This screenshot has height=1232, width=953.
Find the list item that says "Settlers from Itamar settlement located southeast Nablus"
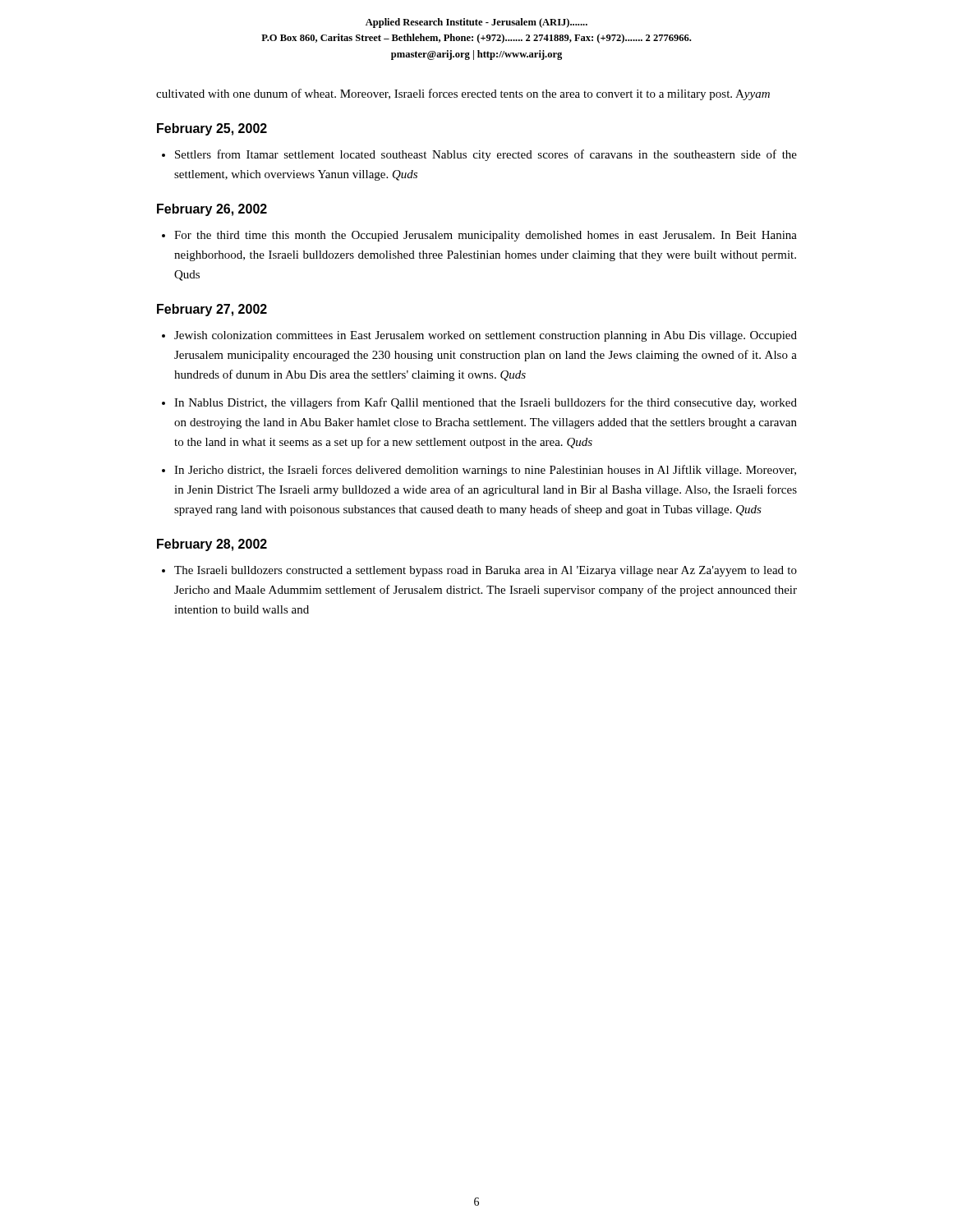click(x=486, y=164)
